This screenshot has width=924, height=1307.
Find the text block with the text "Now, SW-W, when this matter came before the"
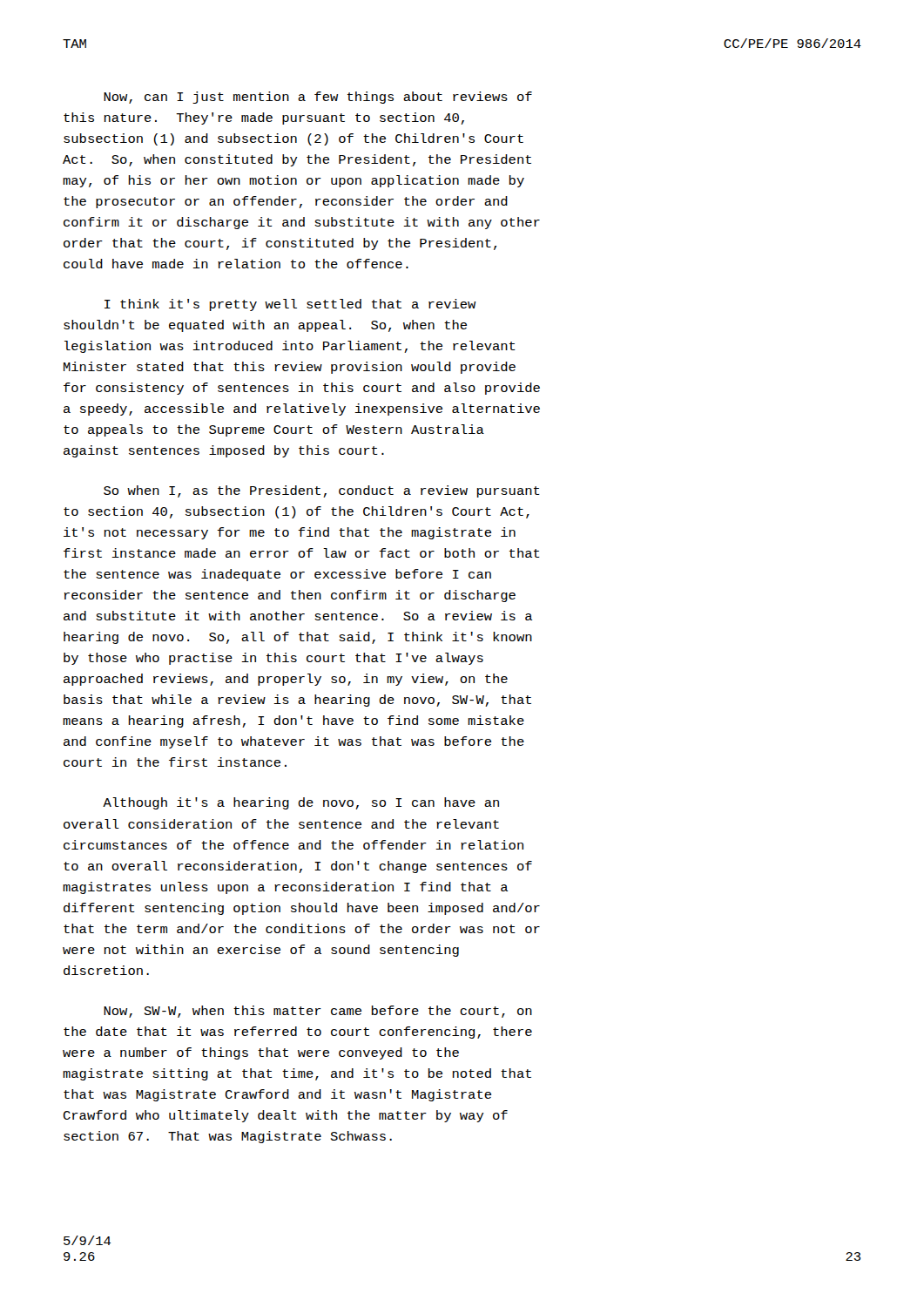tap(298, 1074)
